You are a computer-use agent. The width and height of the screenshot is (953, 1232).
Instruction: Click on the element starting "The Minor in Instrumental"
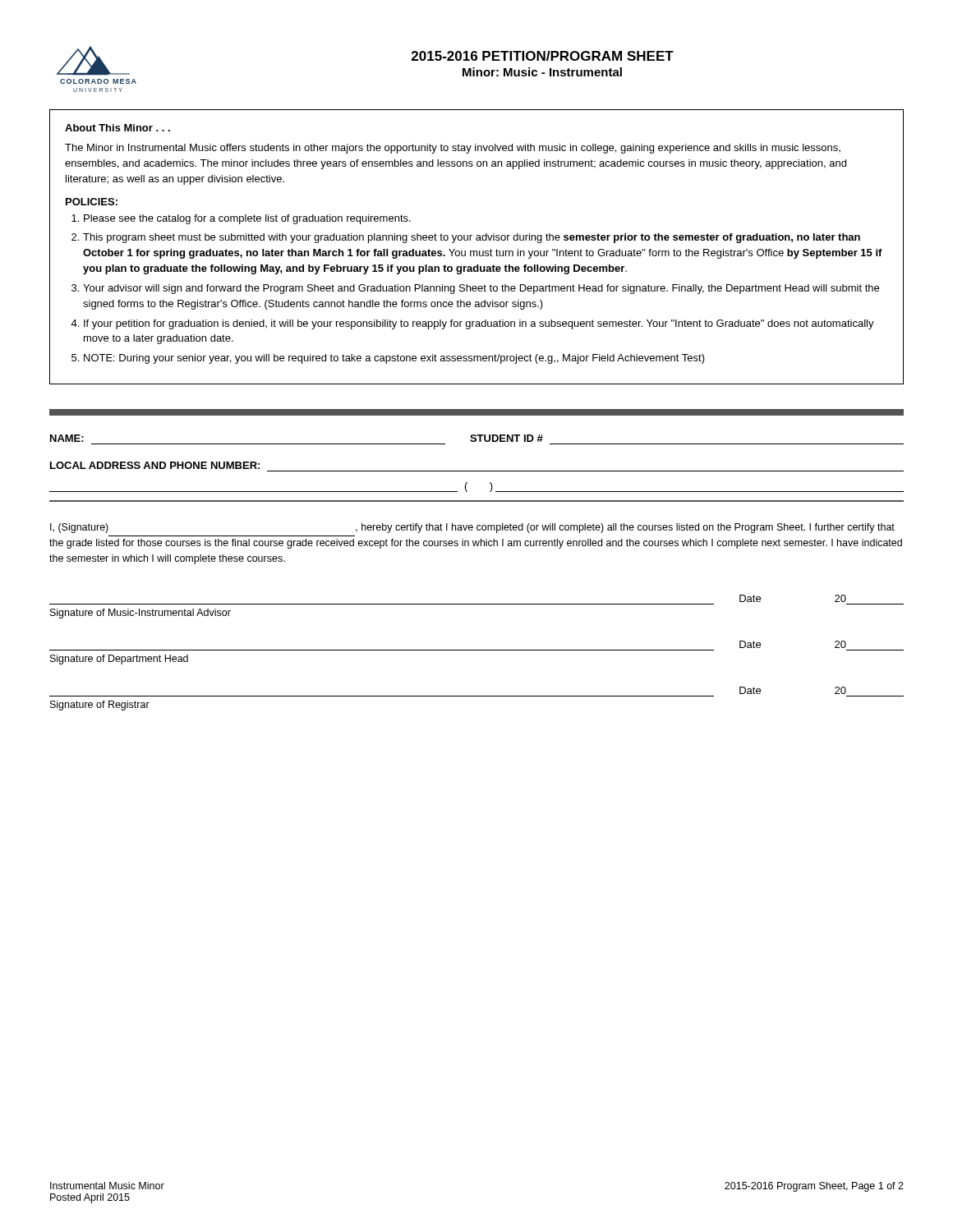[x=476, y=164]
